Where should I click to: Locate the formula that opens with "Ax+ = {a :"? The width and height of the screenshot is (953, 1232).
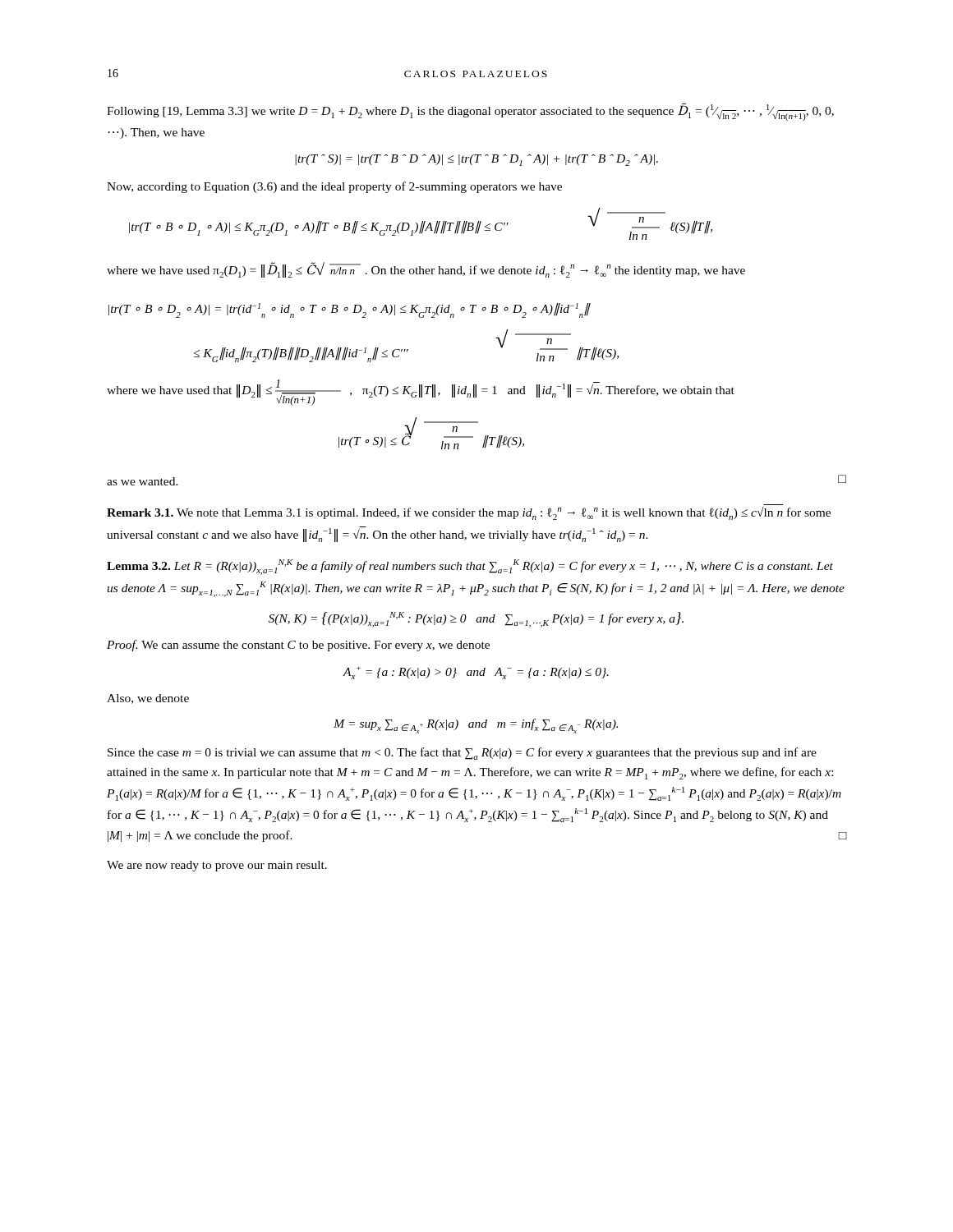tap(476, 672)
